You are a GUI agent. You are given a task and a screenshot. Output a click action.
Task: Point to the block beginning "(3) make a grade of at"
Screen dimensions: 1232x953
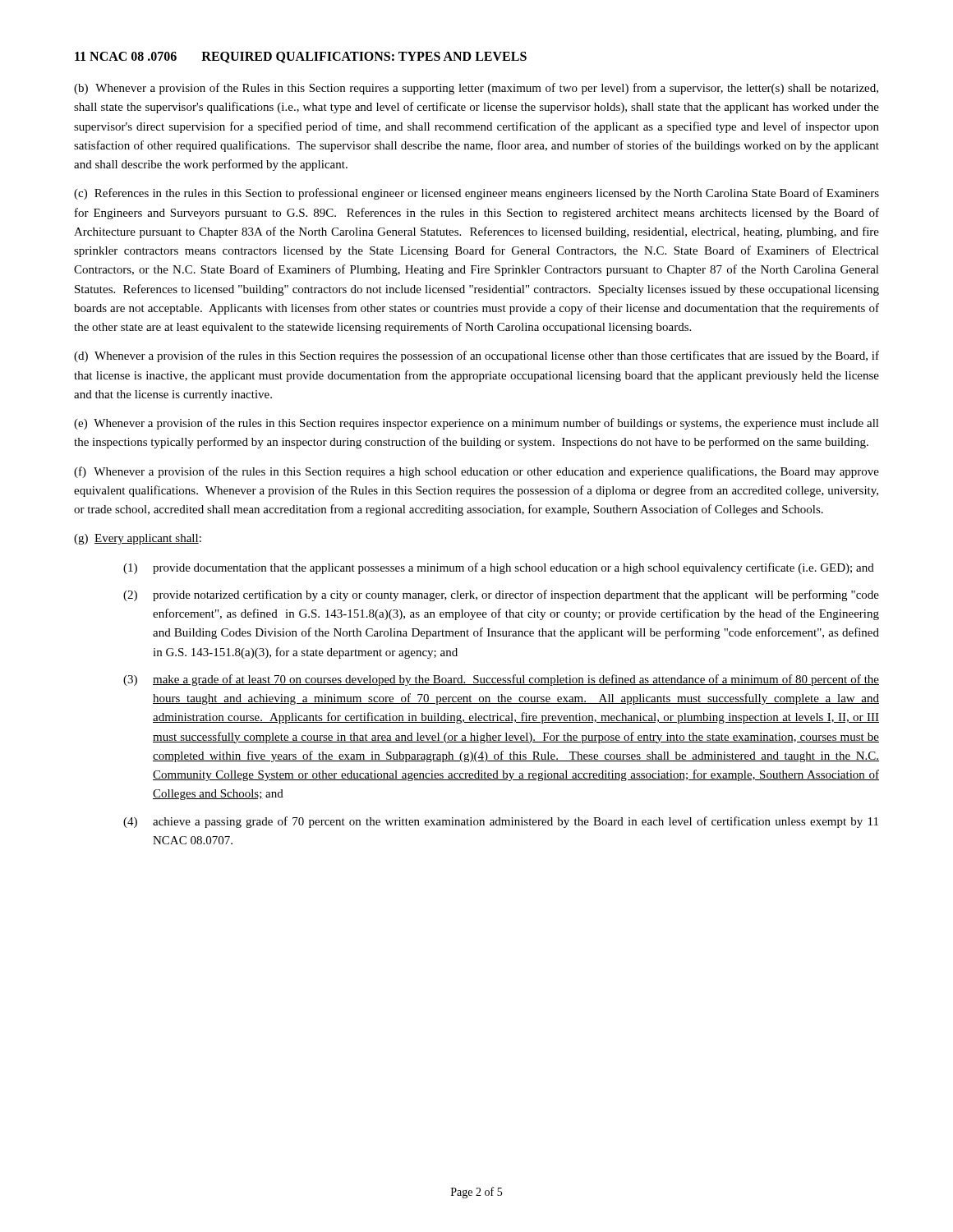pos(501,737)
